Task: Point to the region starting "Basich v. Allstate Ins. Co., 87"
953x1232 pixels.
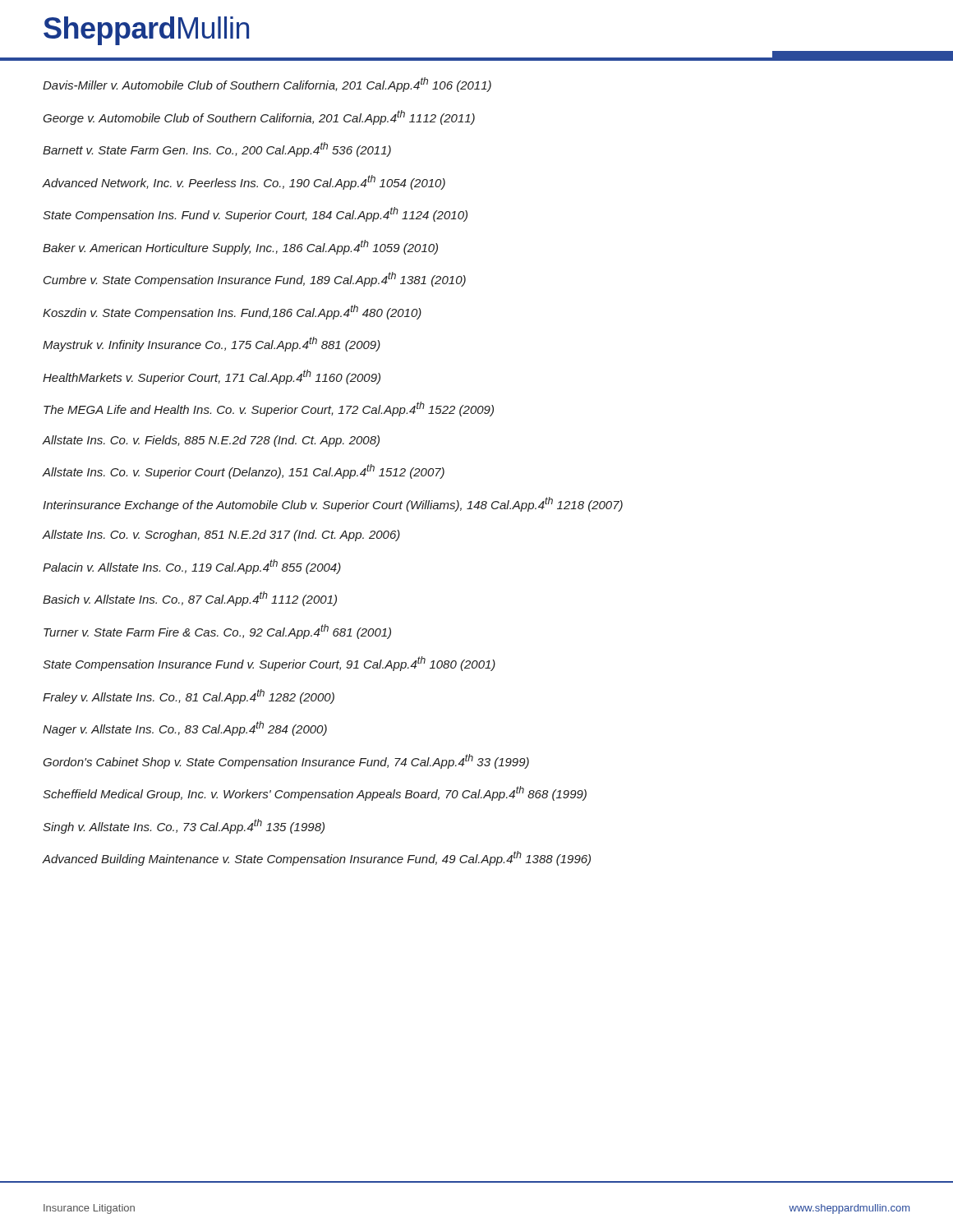Action: tap(190, 598)
